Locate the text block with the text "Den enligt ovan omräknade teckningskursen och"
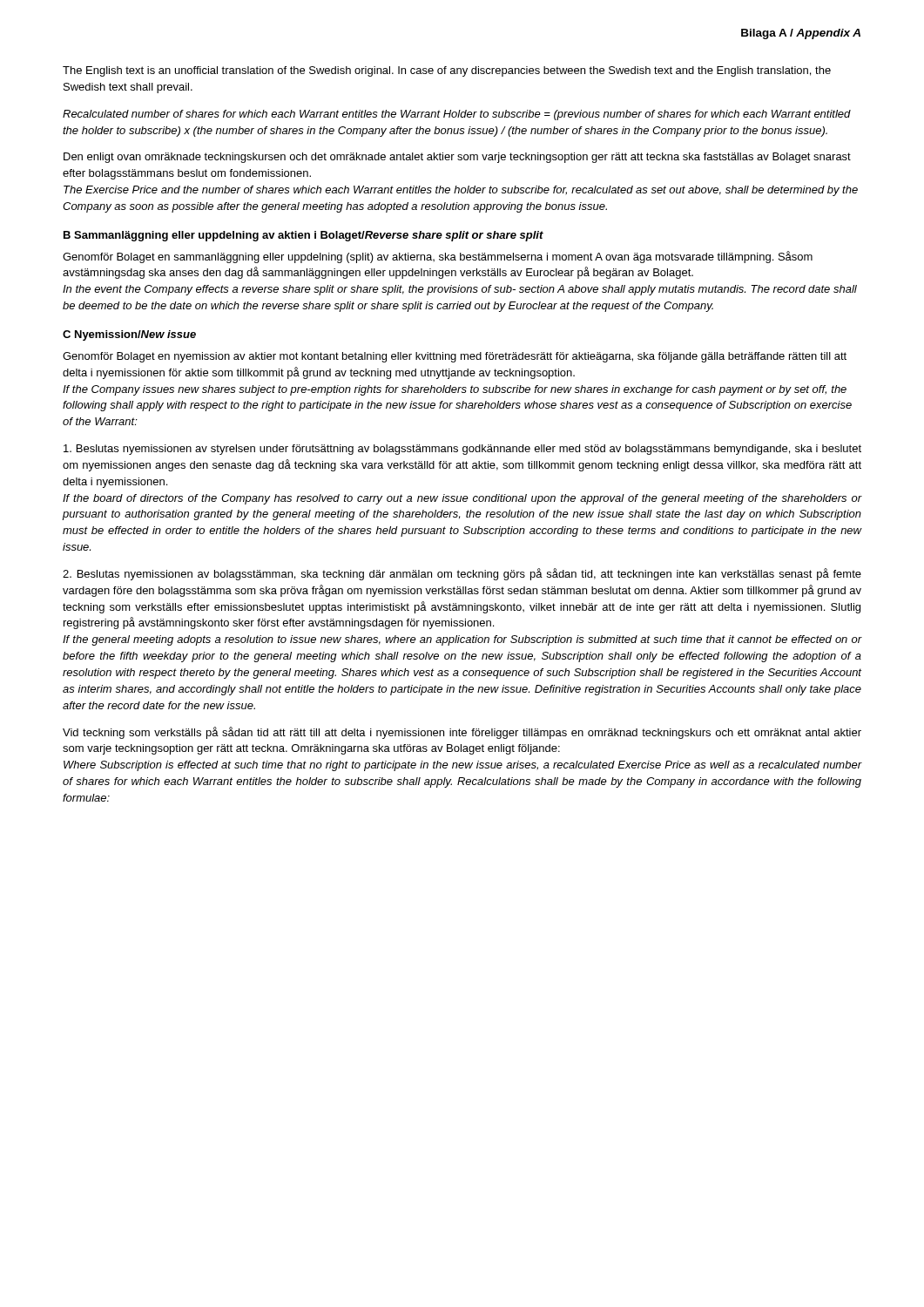Image resolution: width=924 pixels, height=1307 pixels. click(457, 165)
